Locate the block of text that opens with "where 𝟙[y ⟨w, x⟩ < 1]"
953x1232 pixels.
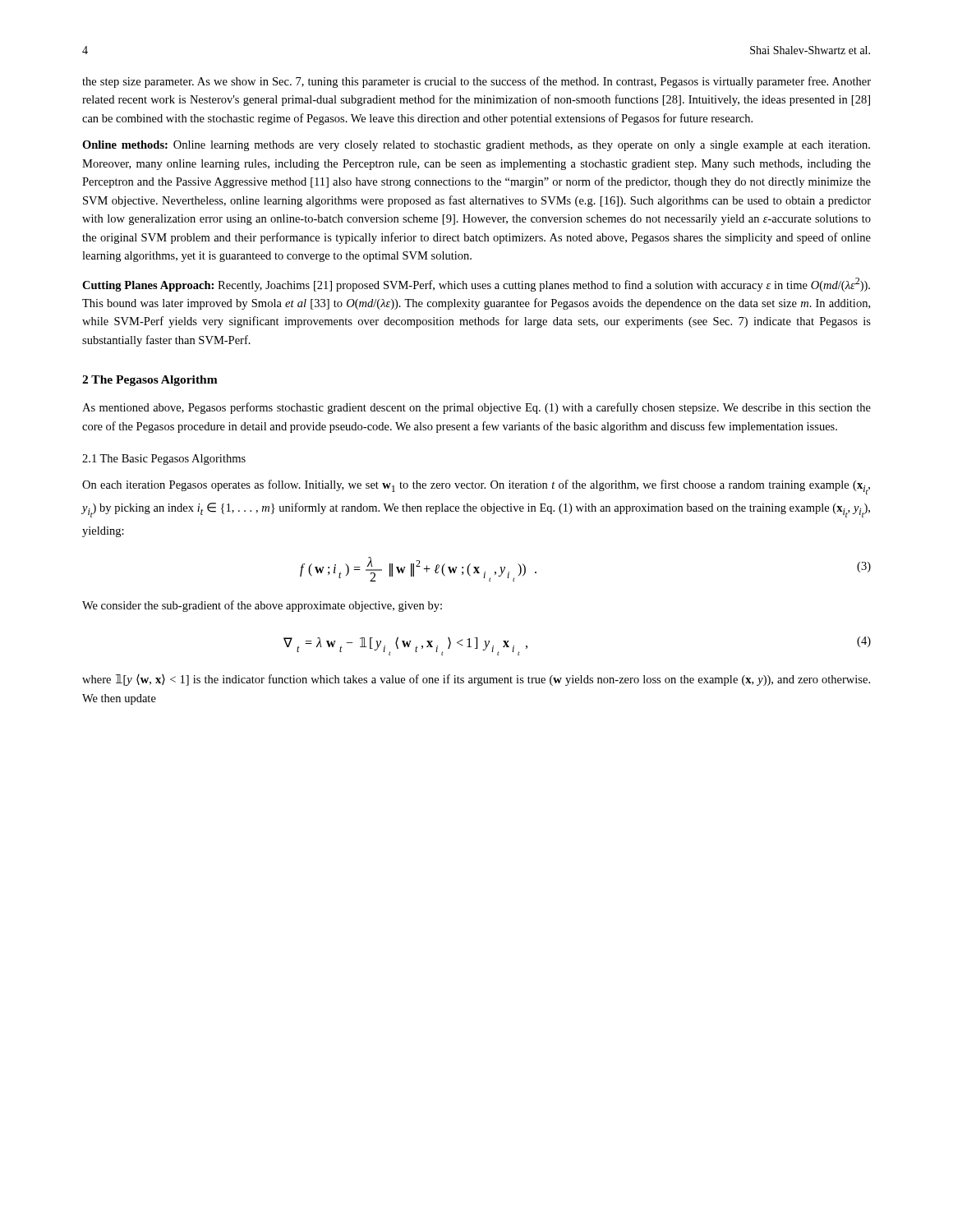pos(476,689)
